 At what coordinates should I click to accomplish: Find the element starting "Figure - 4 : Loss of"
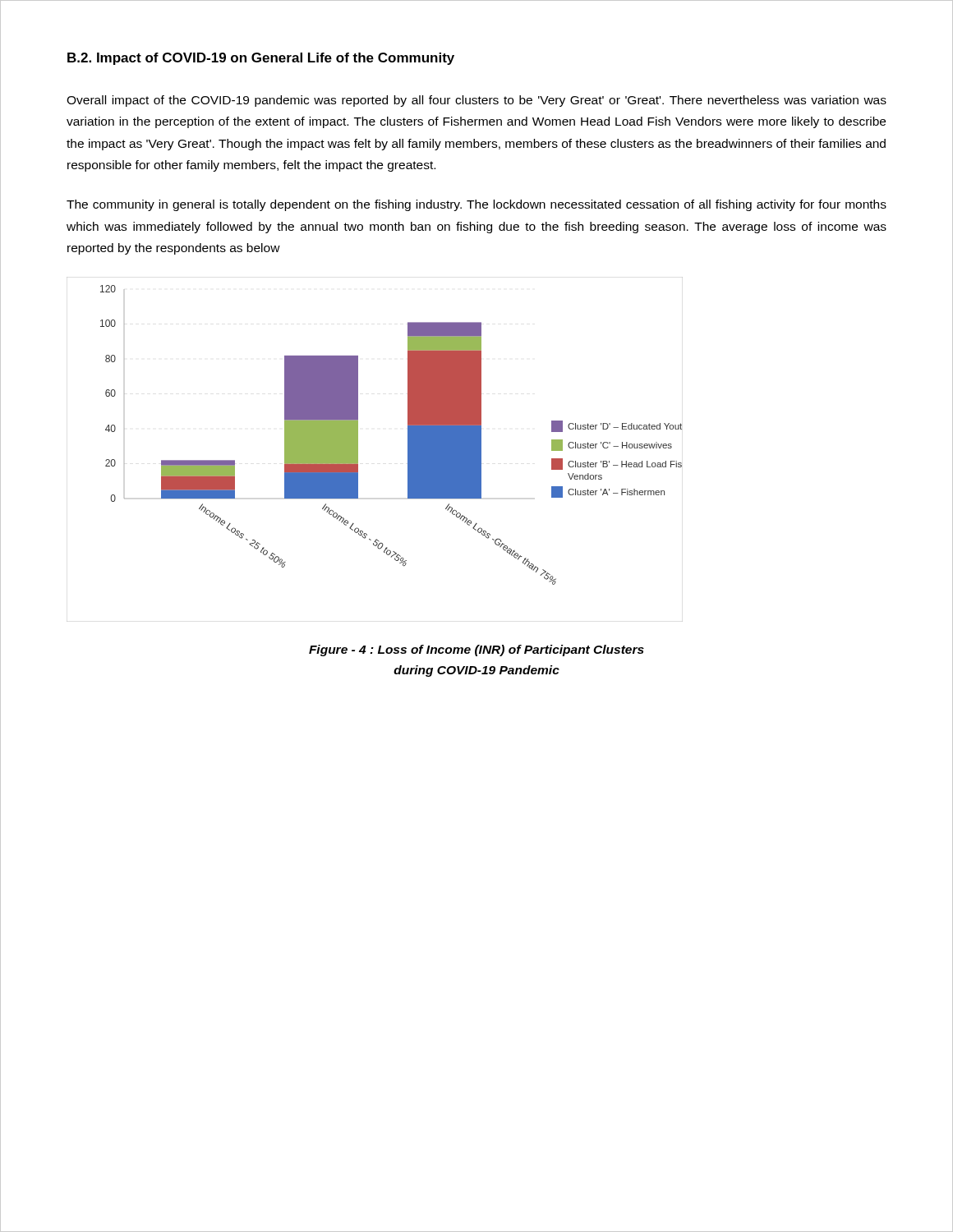pyautogui.click(x=476, y=660)
